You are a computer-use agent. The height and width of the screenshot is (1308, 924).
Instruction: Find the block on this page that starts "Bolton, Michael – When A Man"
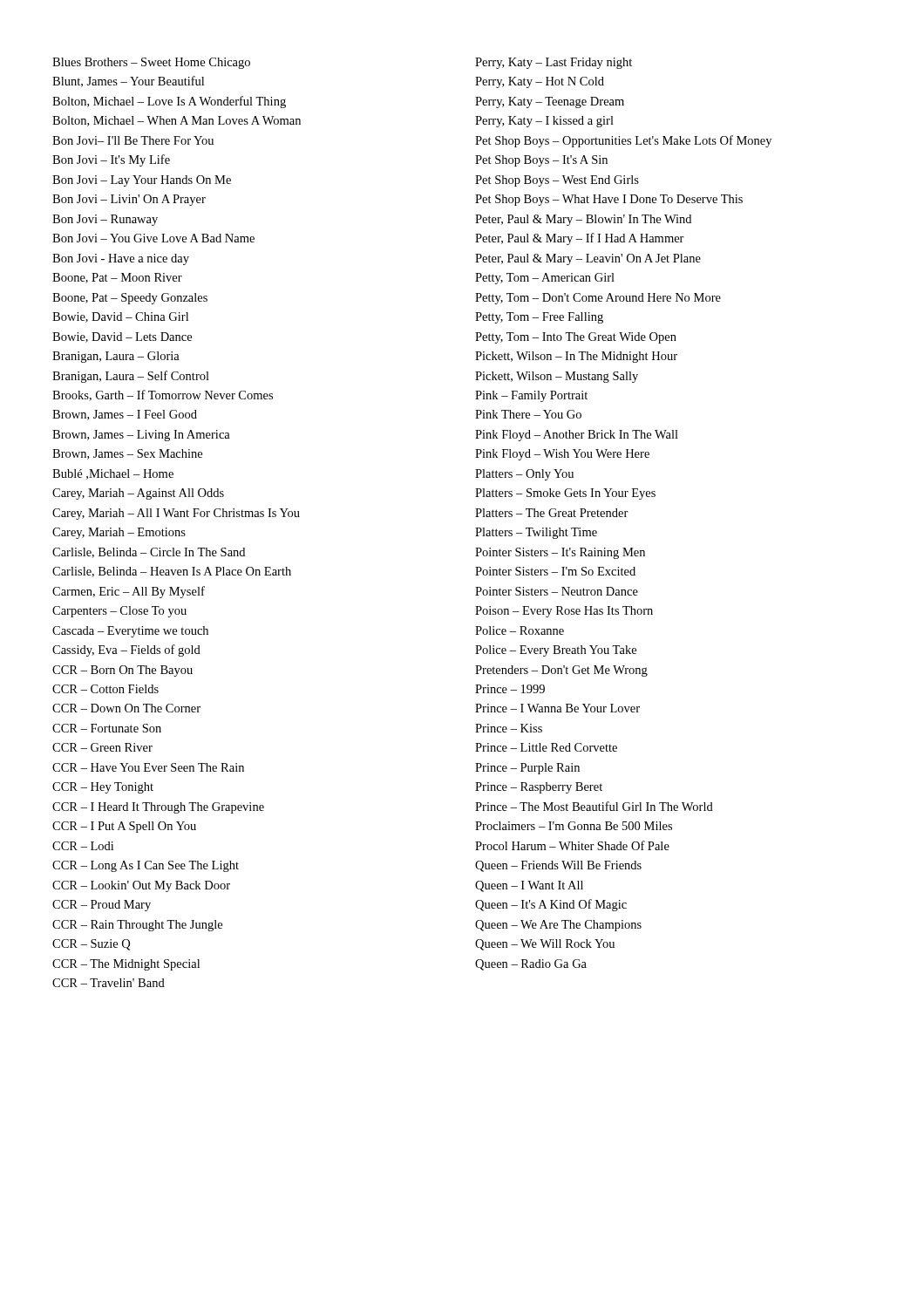tap(251, 121)
